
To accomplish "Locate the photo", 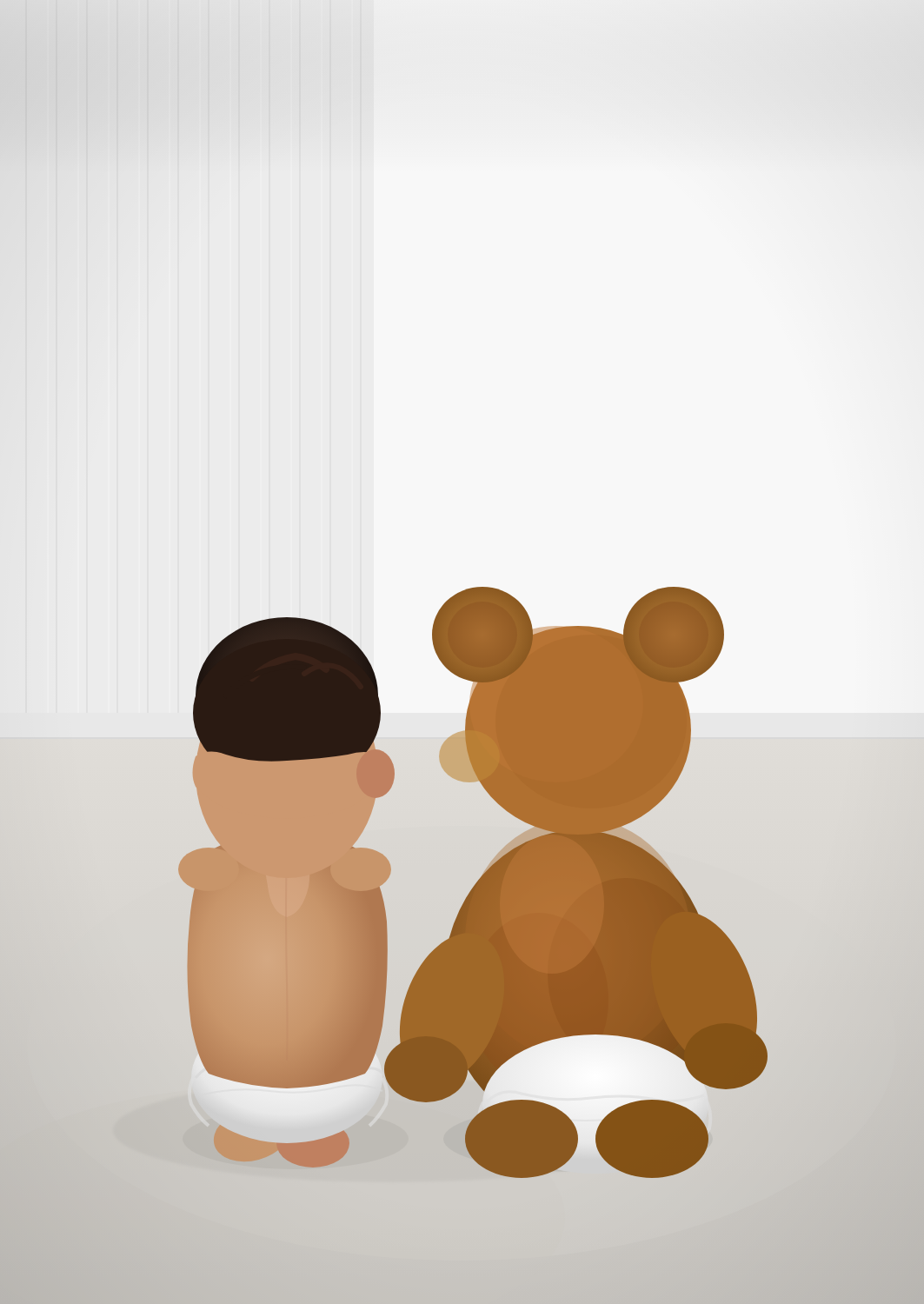I will pos(462,652).
